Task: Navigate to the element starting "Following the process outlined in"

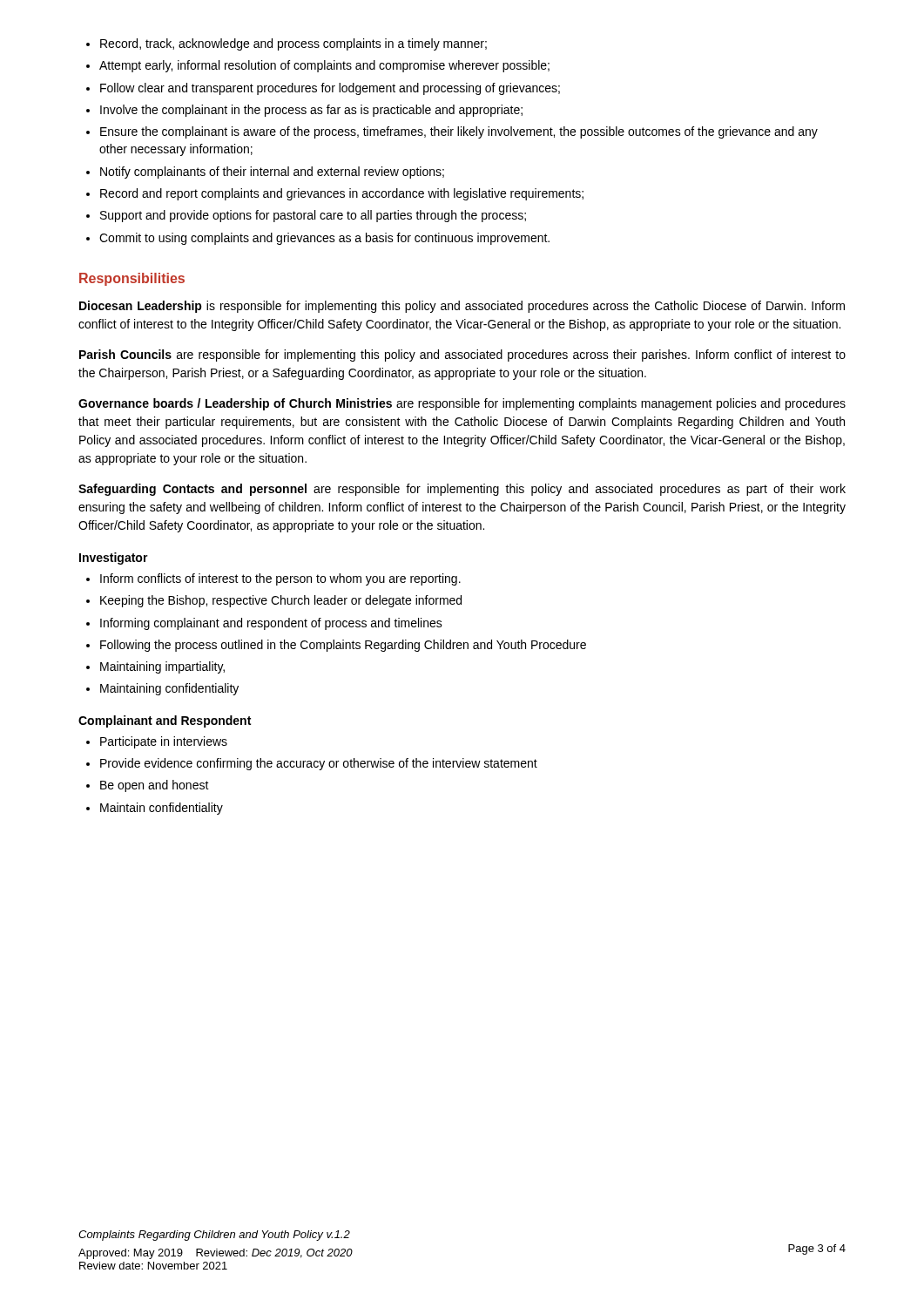Action: click(472, 645)
